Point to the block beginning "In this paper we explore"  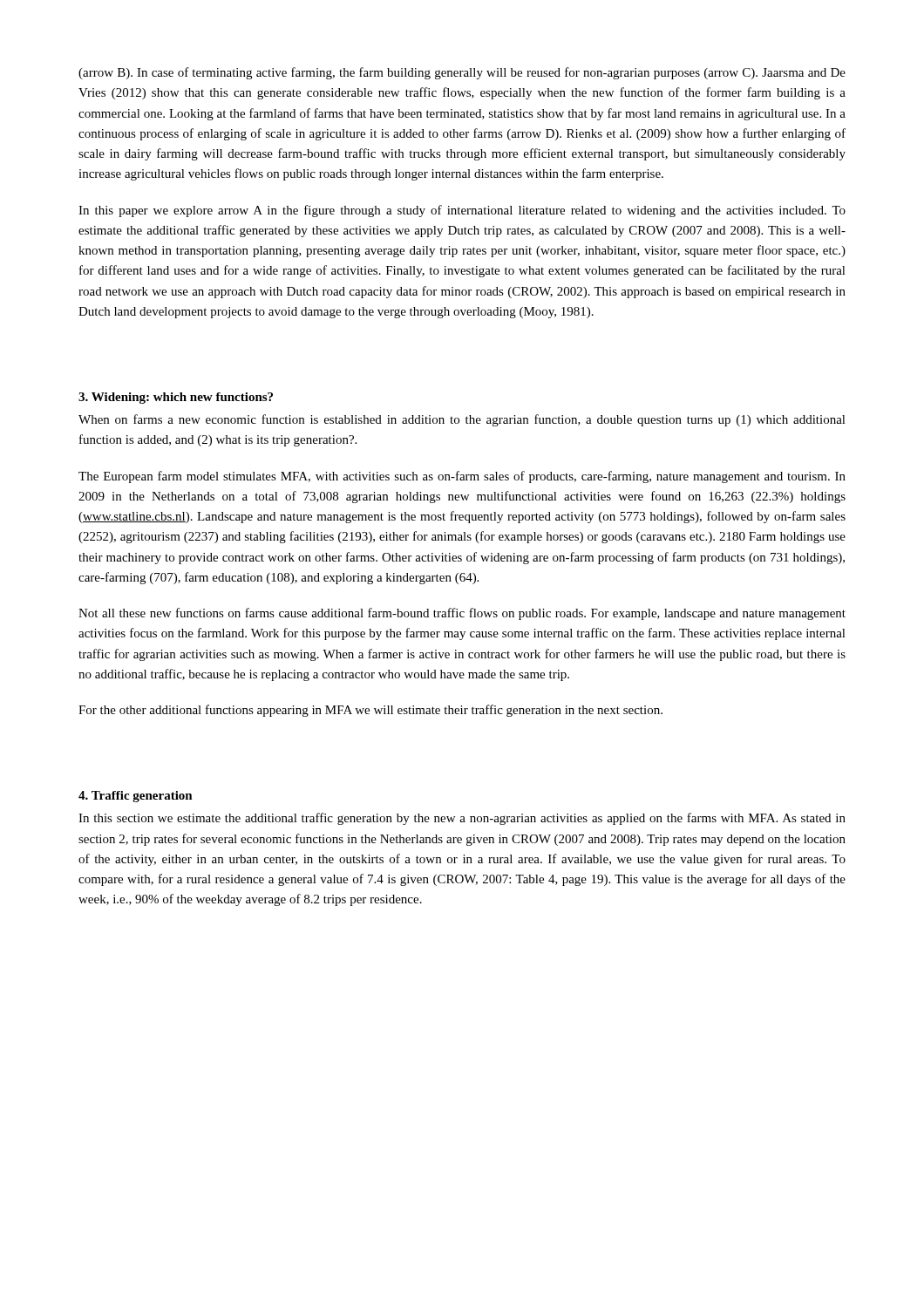pyautogui.click(x=462, y=260)
